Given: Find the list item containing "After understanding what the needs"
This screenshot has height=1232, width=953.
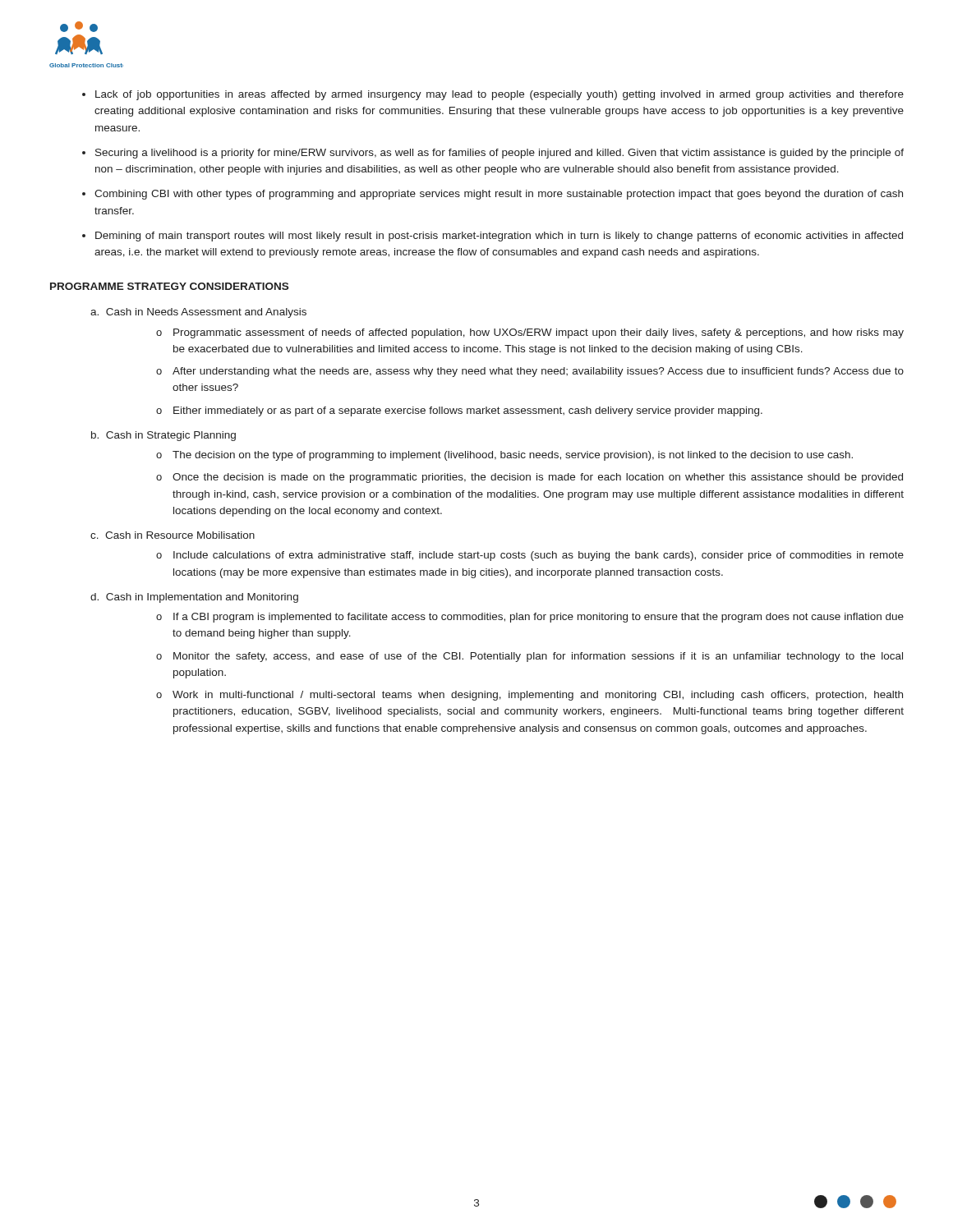Looking at the screenshot, I should click(x=538, y=379).
